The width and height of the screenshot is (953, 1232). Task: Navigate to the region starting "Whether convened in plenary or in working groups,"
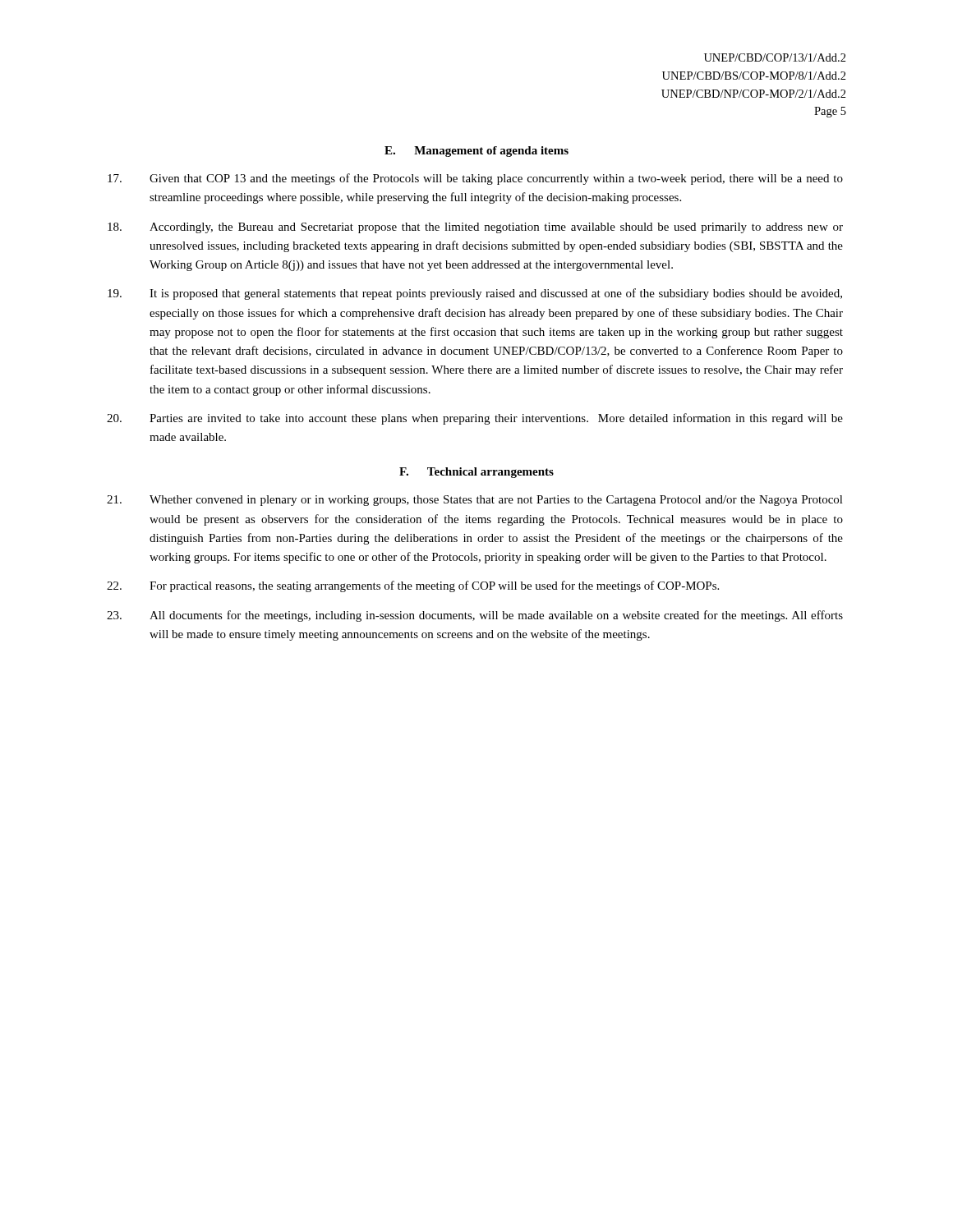pos(475,529)
